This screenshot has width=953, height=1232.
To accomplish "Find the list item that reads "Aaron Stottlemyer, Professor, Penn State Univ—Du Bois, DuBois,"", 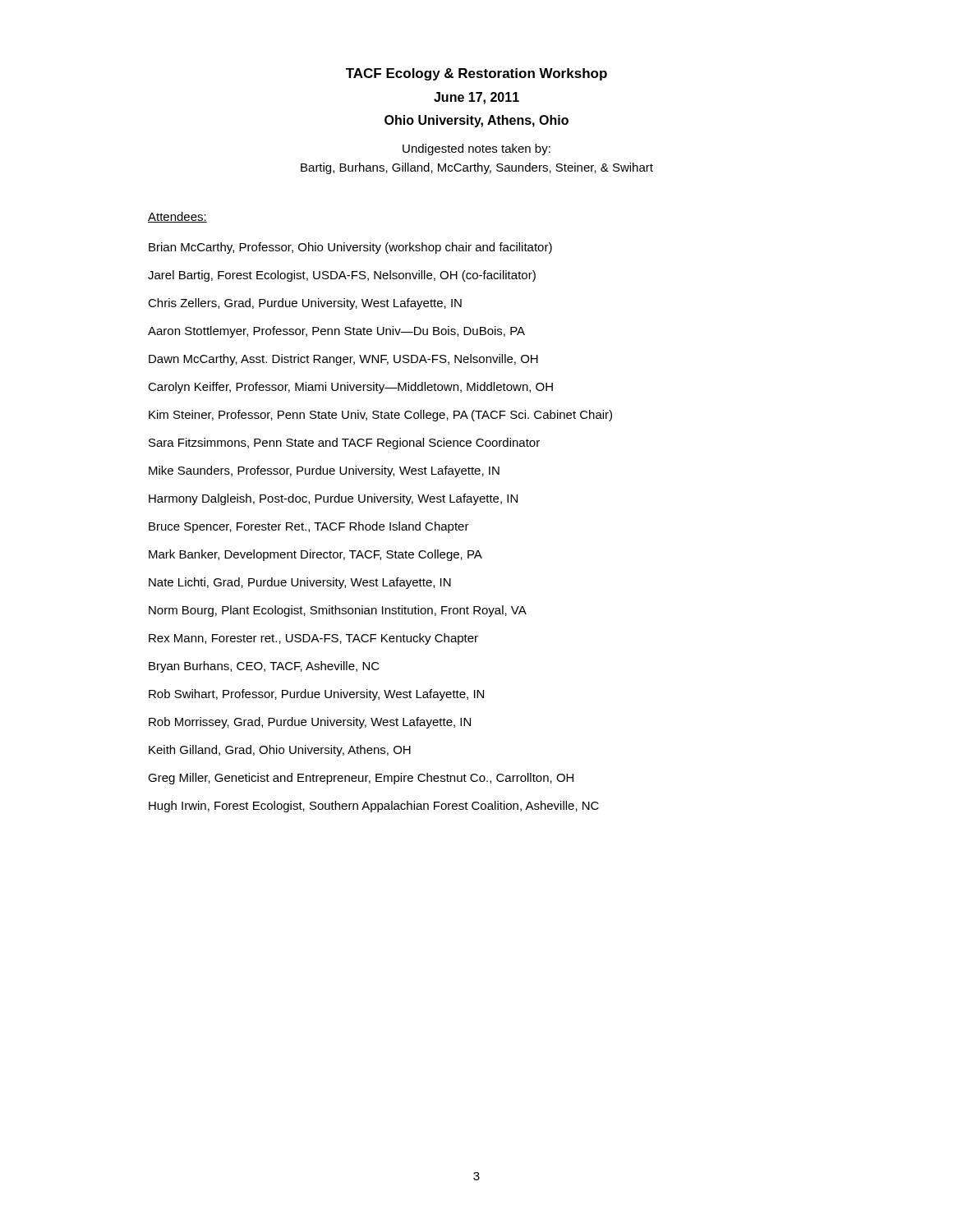I will pyautogui.click(x=337, y=331).
